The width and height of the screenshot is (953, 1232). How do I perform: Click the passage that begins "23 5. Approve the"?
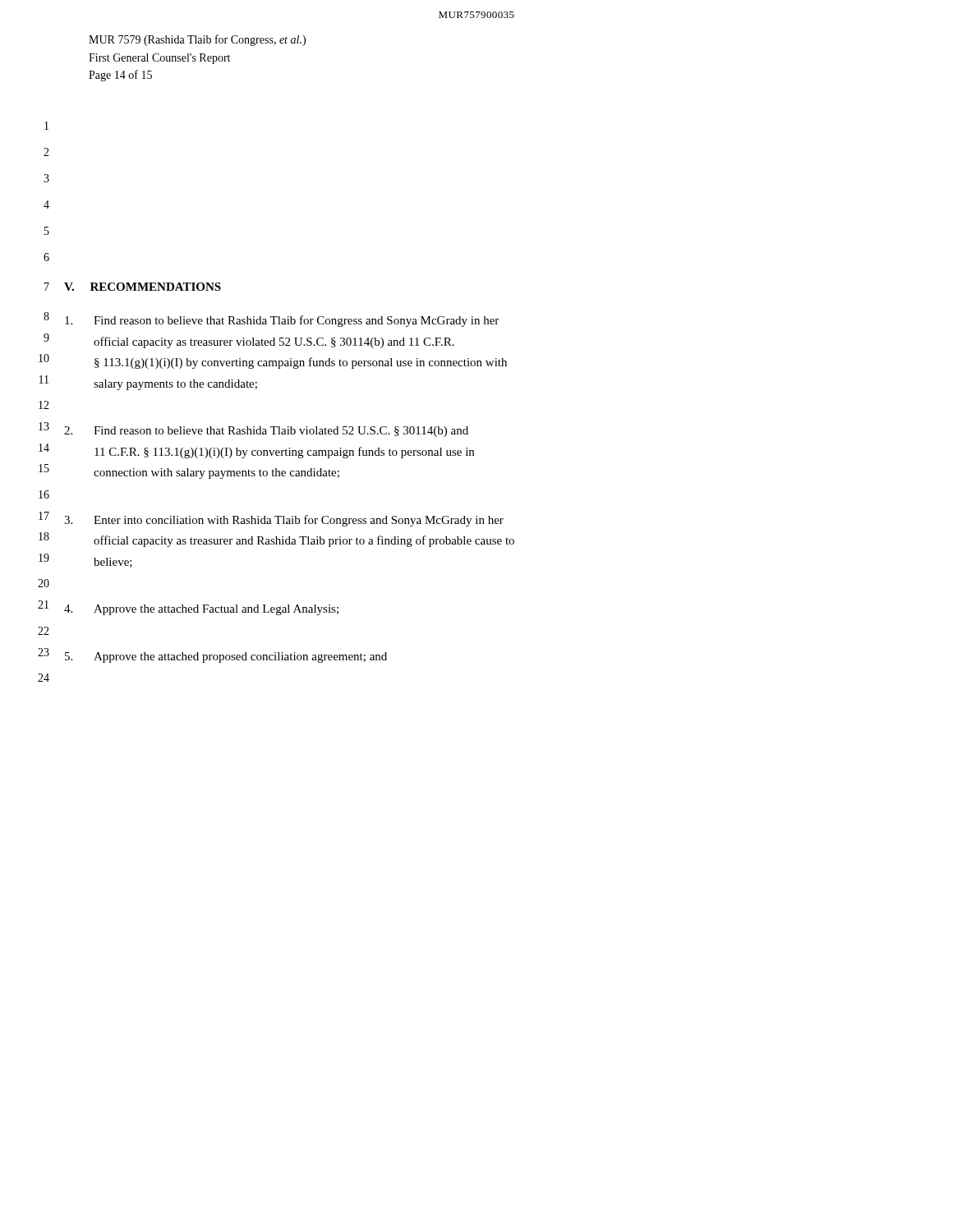[x=212, y=655]
